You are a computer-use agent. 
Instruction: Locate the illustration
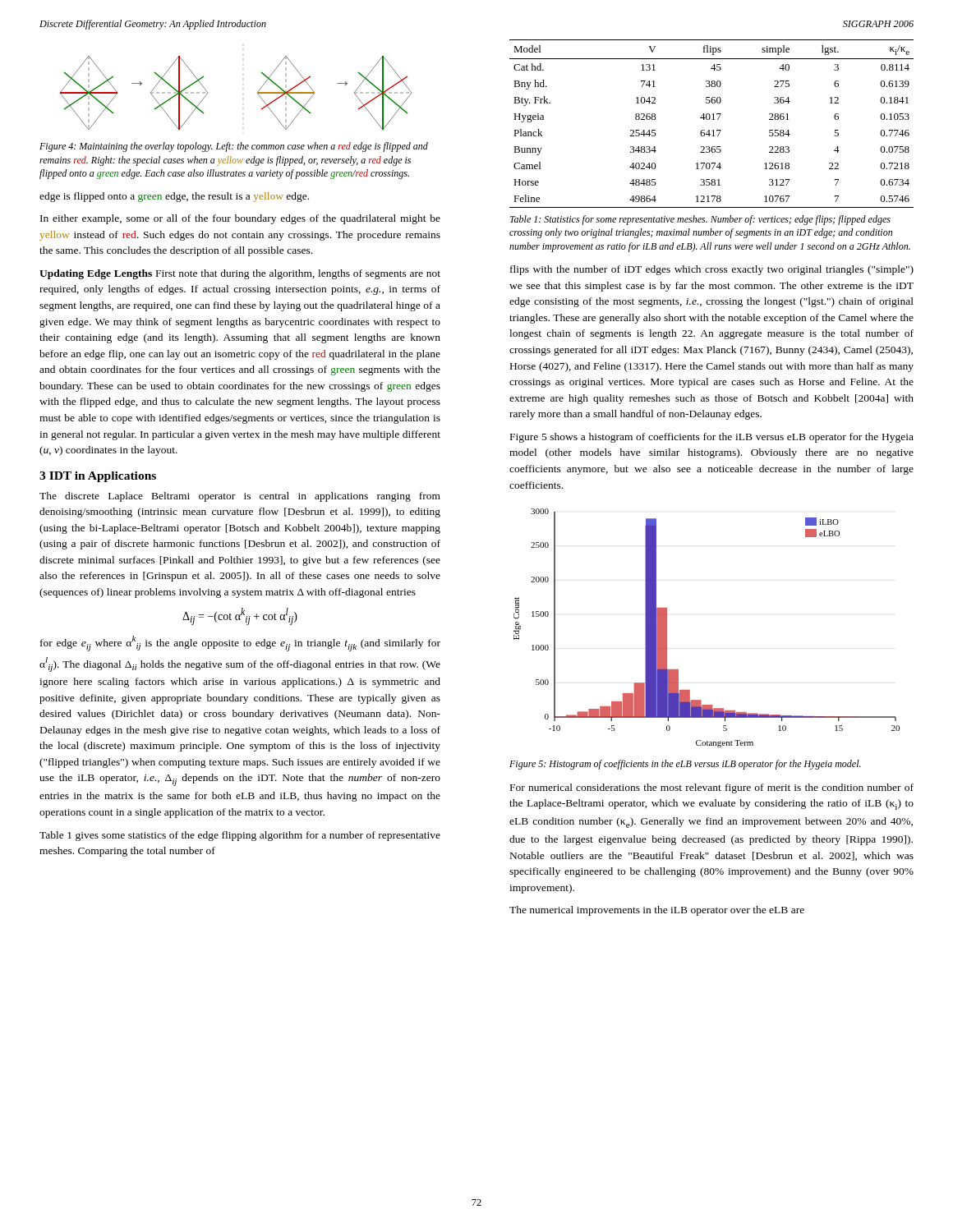click(x=240, y=88)
